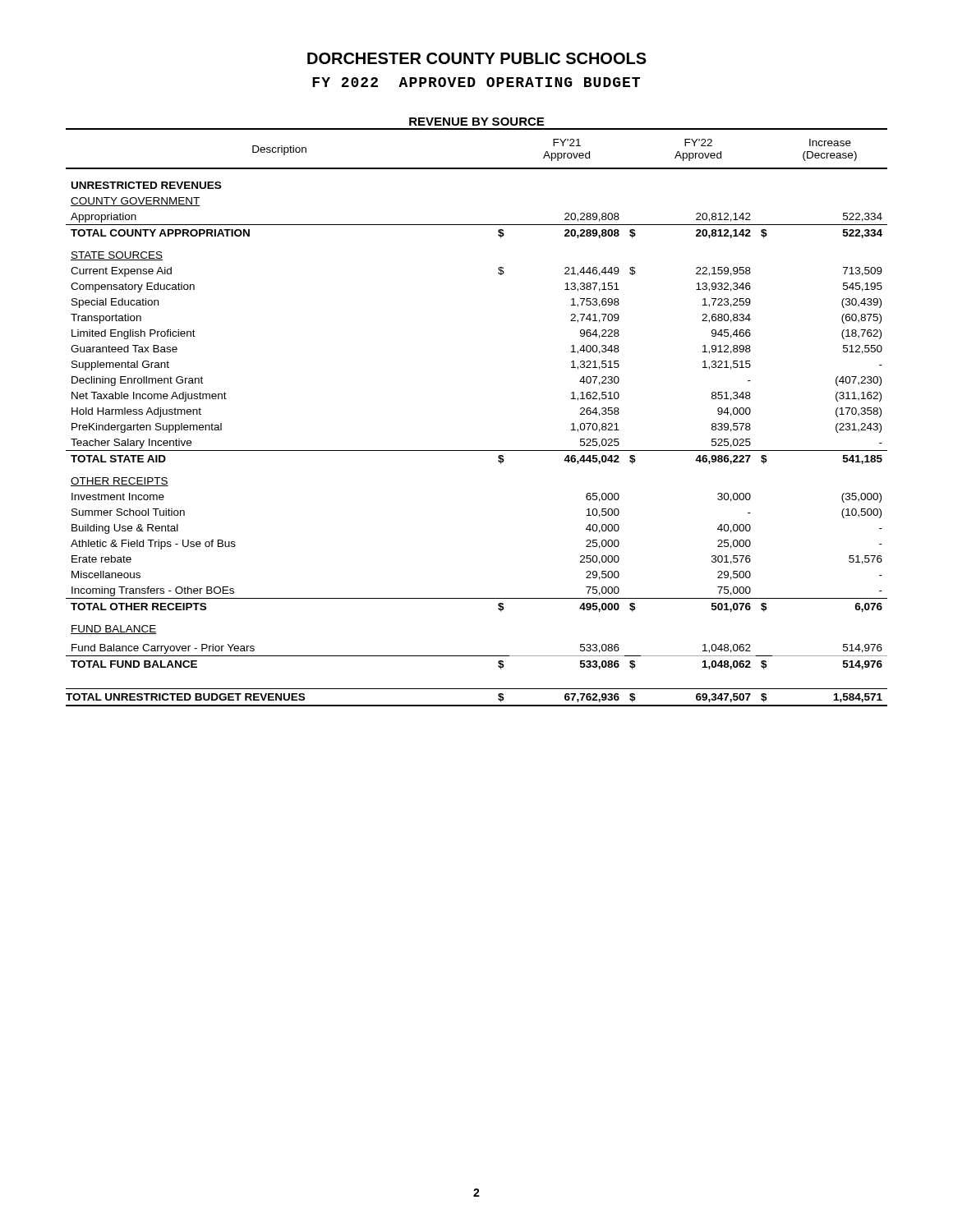Find the table that mentions "Guaranteed Tax Base"
953x1232 pixels.
[476, 417]
